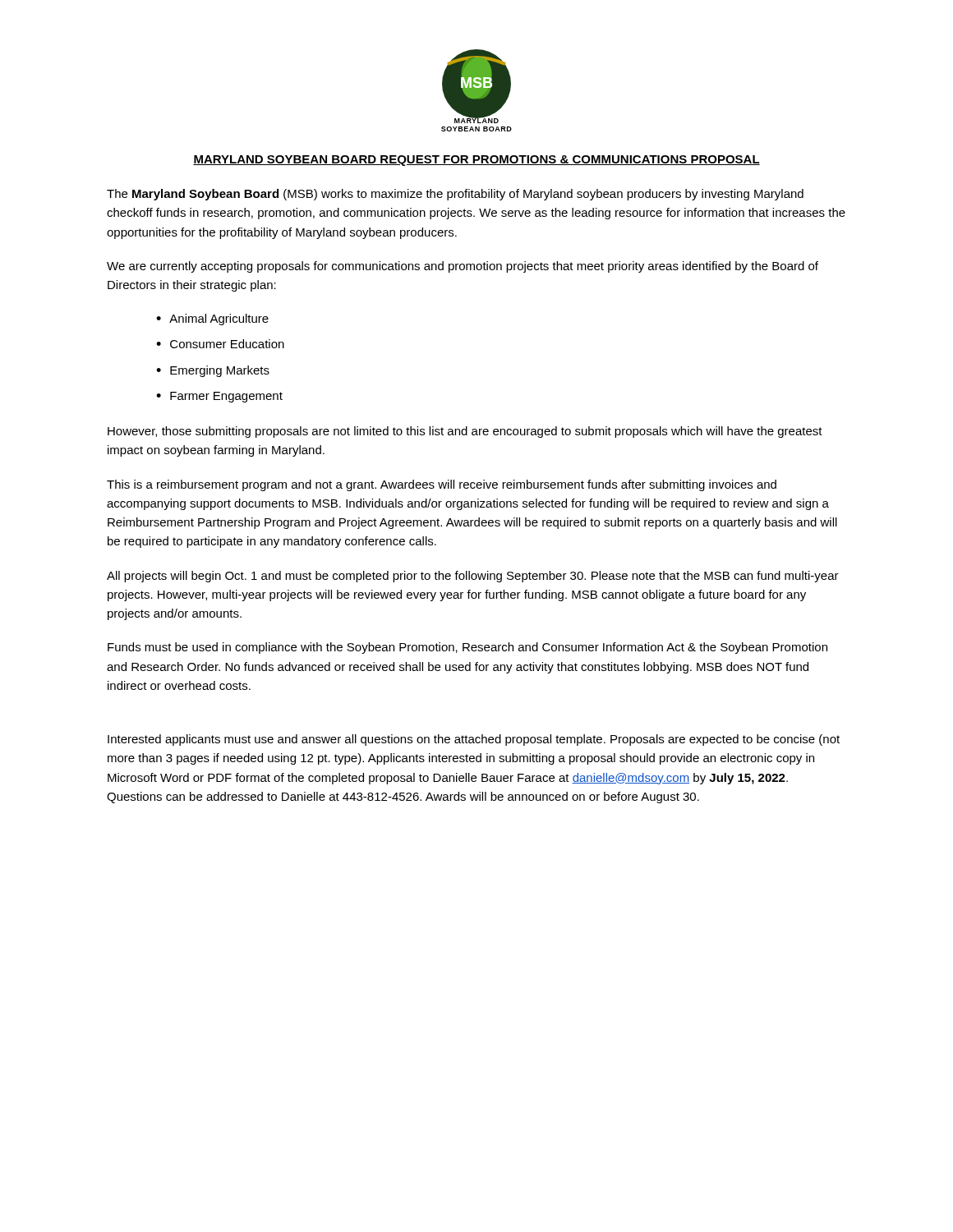Select the list item that says "•Farmer Engagement"
Screen dimensions: 1232x953
[219, 396]
